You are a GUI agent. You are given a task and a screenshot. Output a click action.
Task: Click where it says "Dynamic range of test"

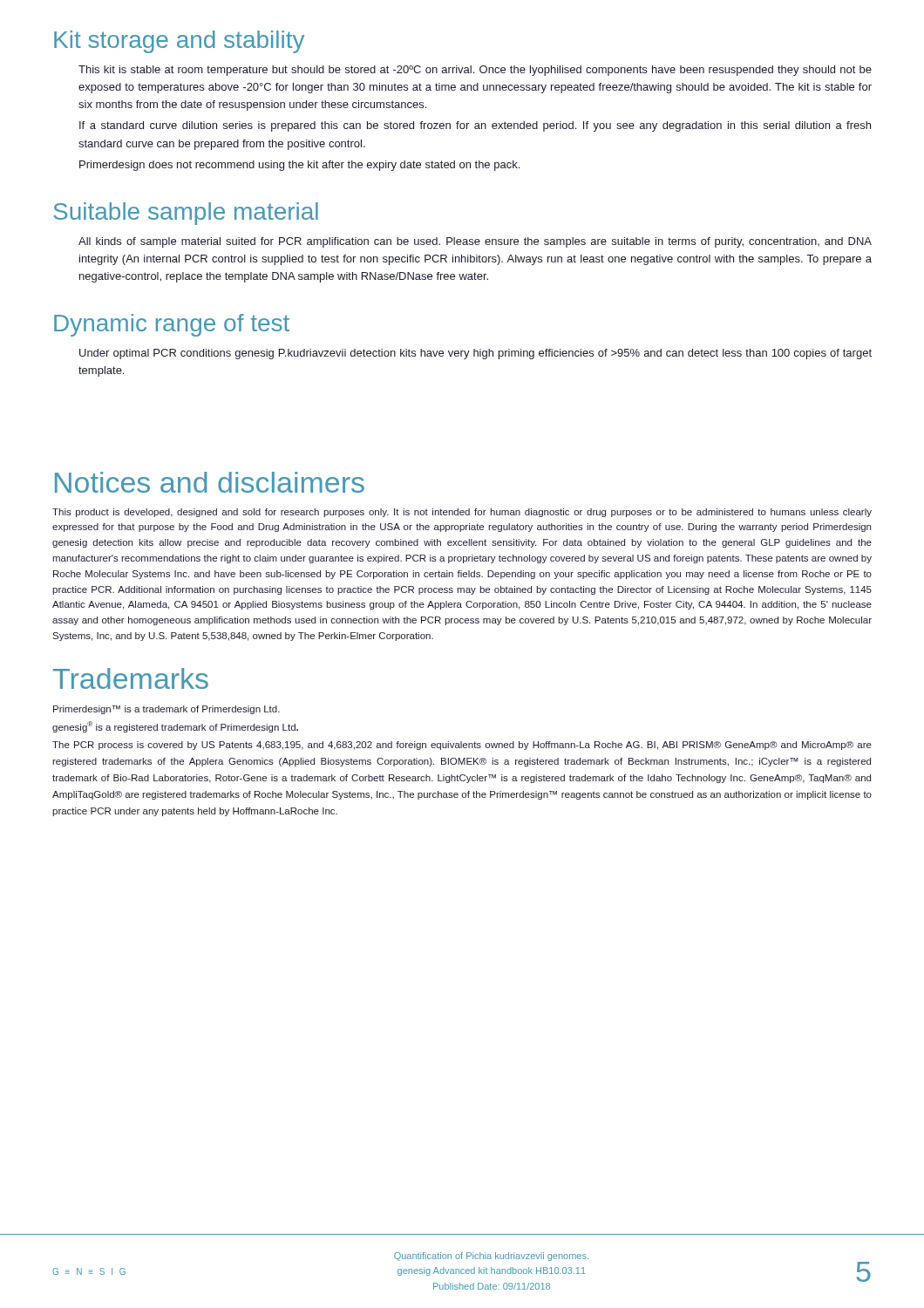tap(172, 325)
